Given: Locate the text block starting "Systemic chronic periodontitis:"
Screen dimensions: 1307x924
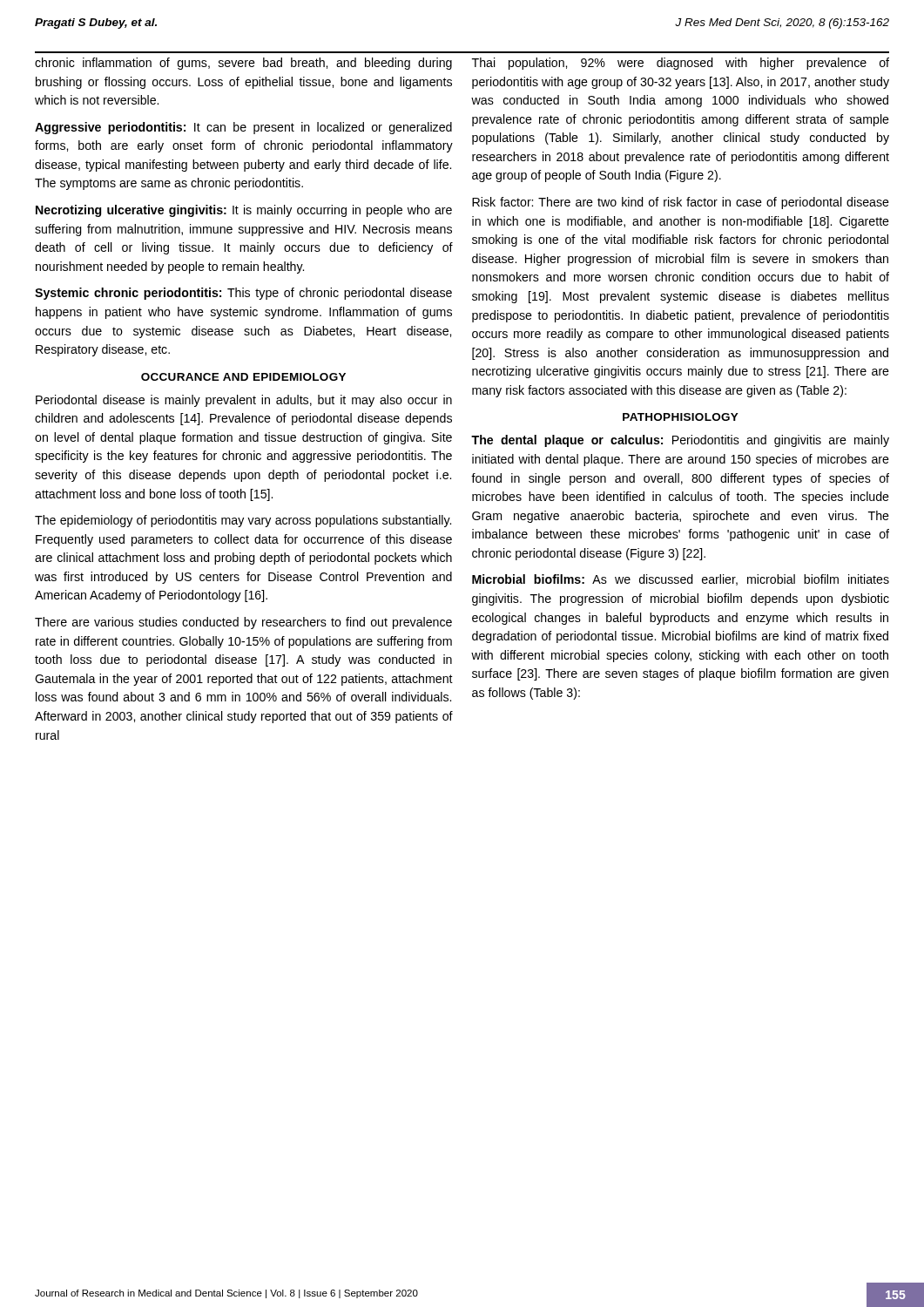Looking at the screenshot, I should pos(244,322).
